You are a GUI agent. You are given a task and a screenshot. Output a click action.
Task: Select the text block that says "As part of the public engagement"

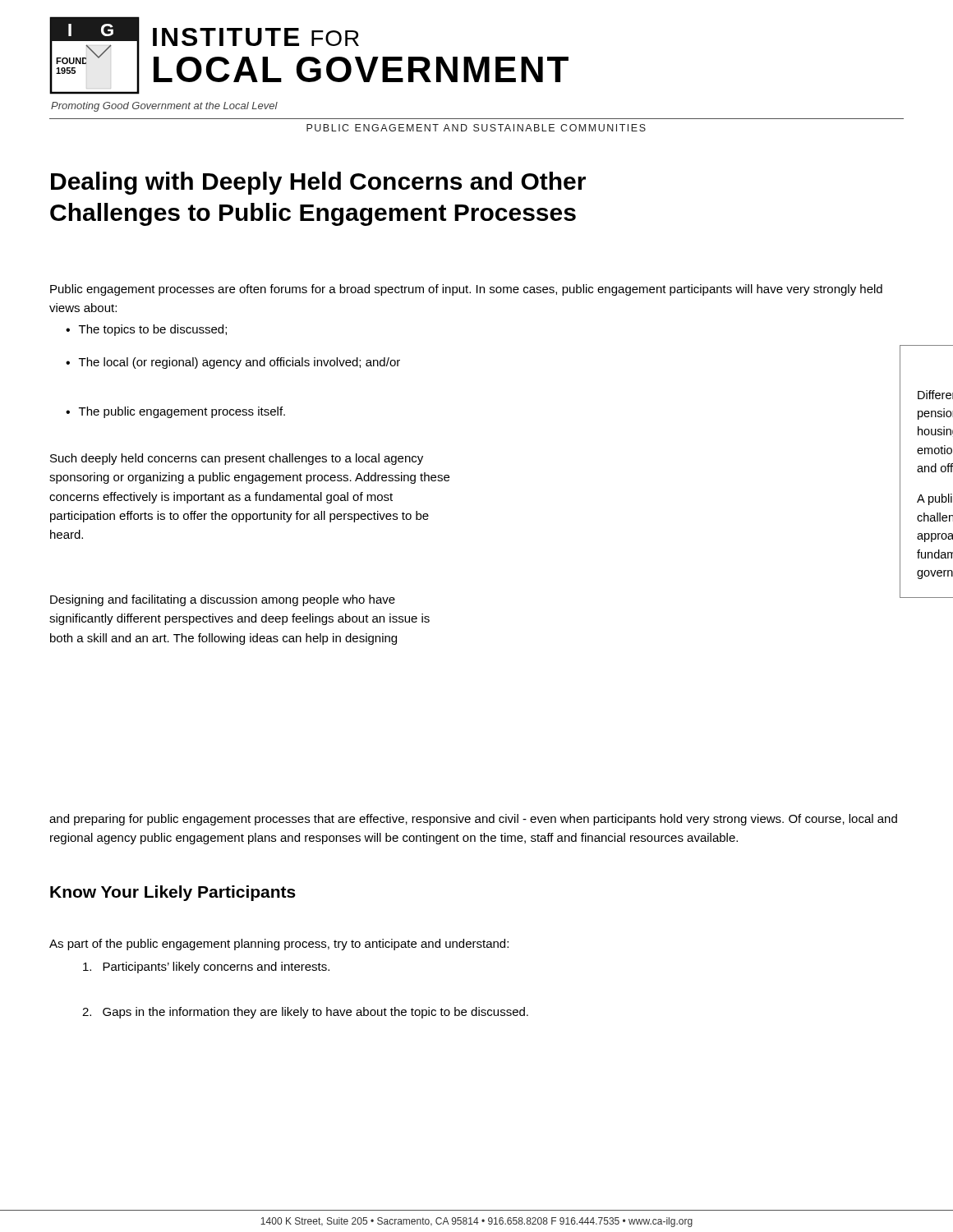pos(476,943)
